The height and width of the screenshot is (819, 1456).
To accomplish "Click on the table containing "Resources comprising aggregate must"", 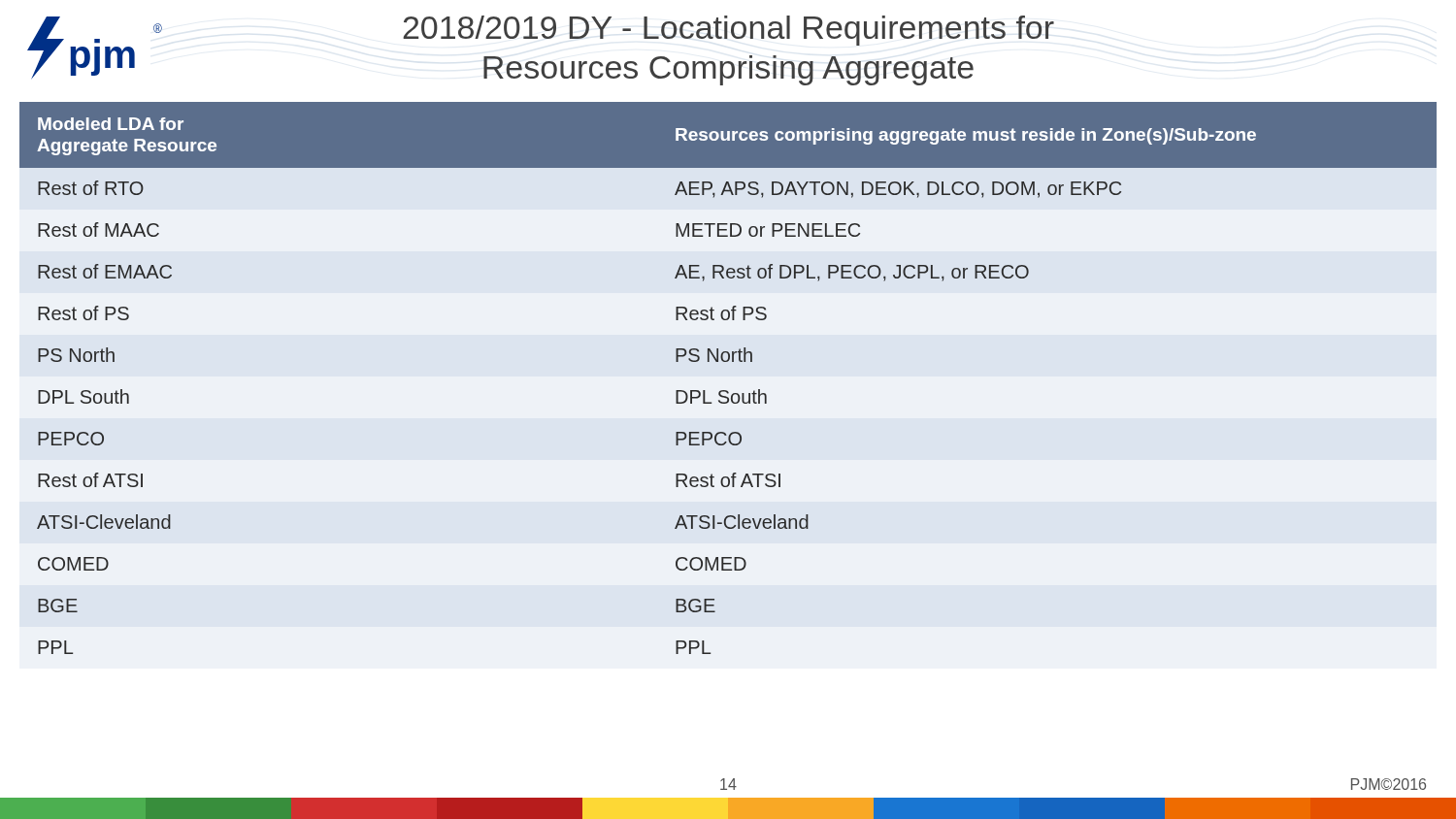I will [x=728, y=434].
